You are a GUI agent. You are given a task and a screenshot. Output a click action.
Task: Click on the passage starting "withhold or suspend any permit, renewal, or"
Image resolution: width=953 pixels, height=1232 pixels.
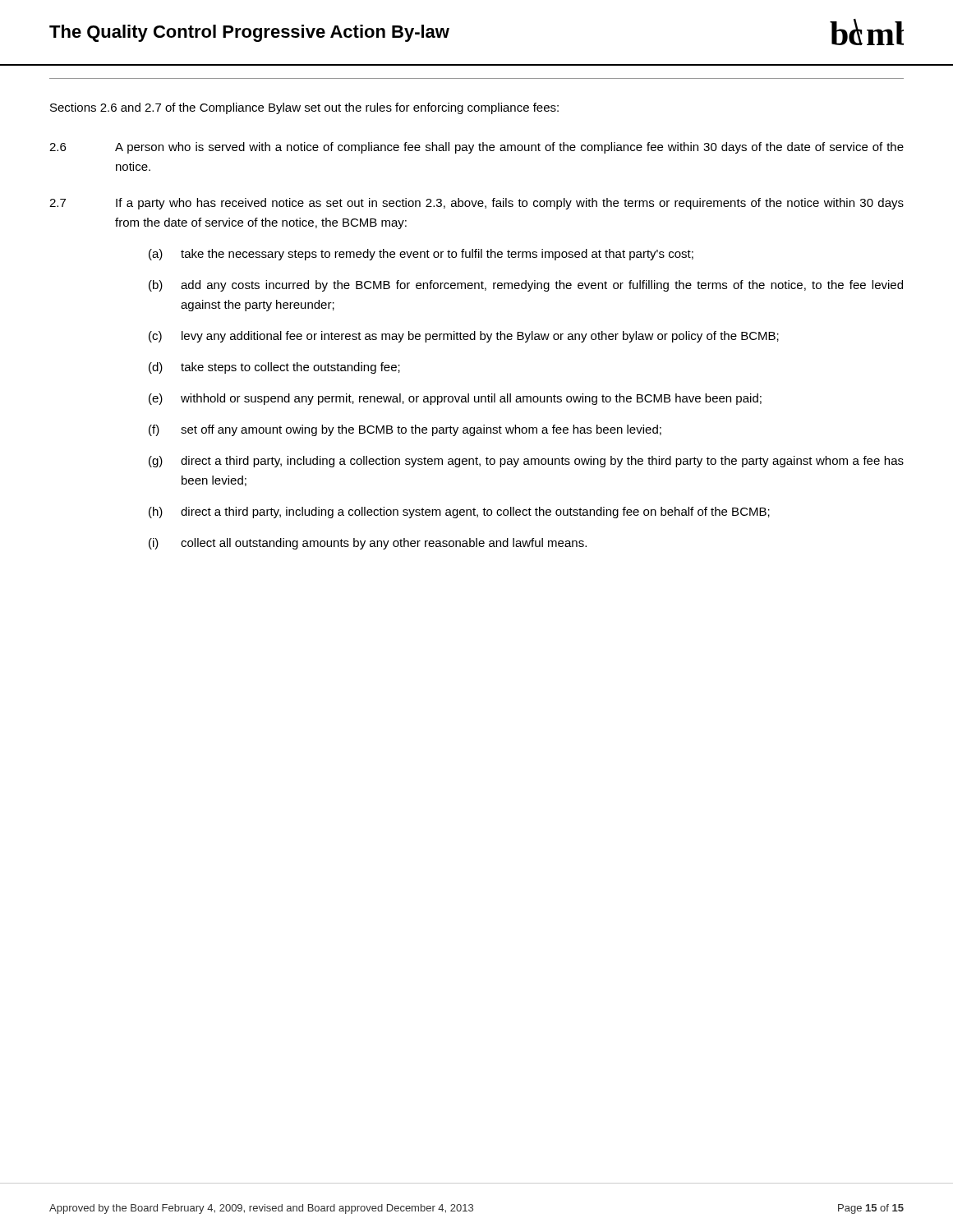[x=472, y=398]
